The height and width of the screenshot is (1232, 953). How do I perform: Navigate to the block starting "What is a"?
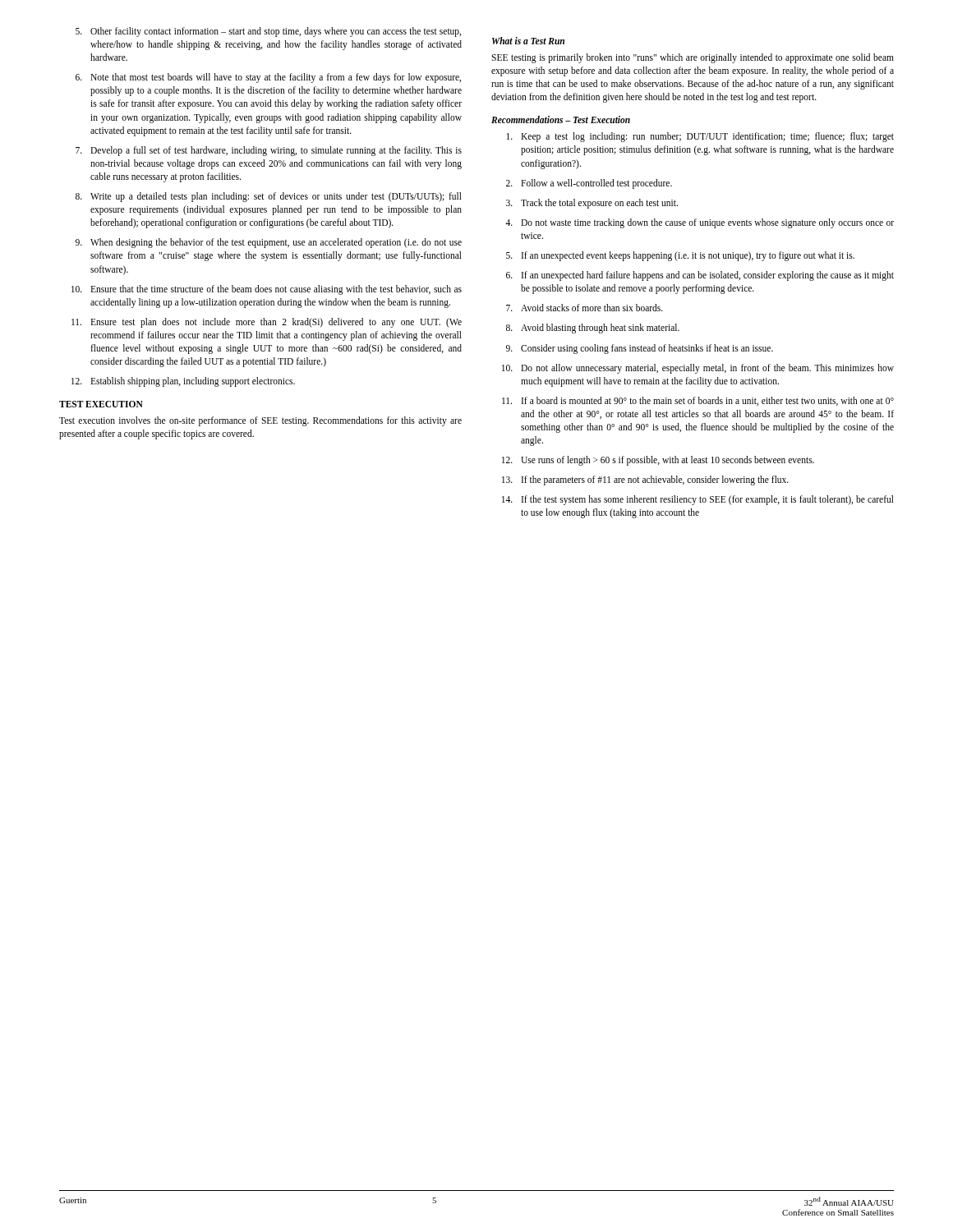(x=528, y=41)
